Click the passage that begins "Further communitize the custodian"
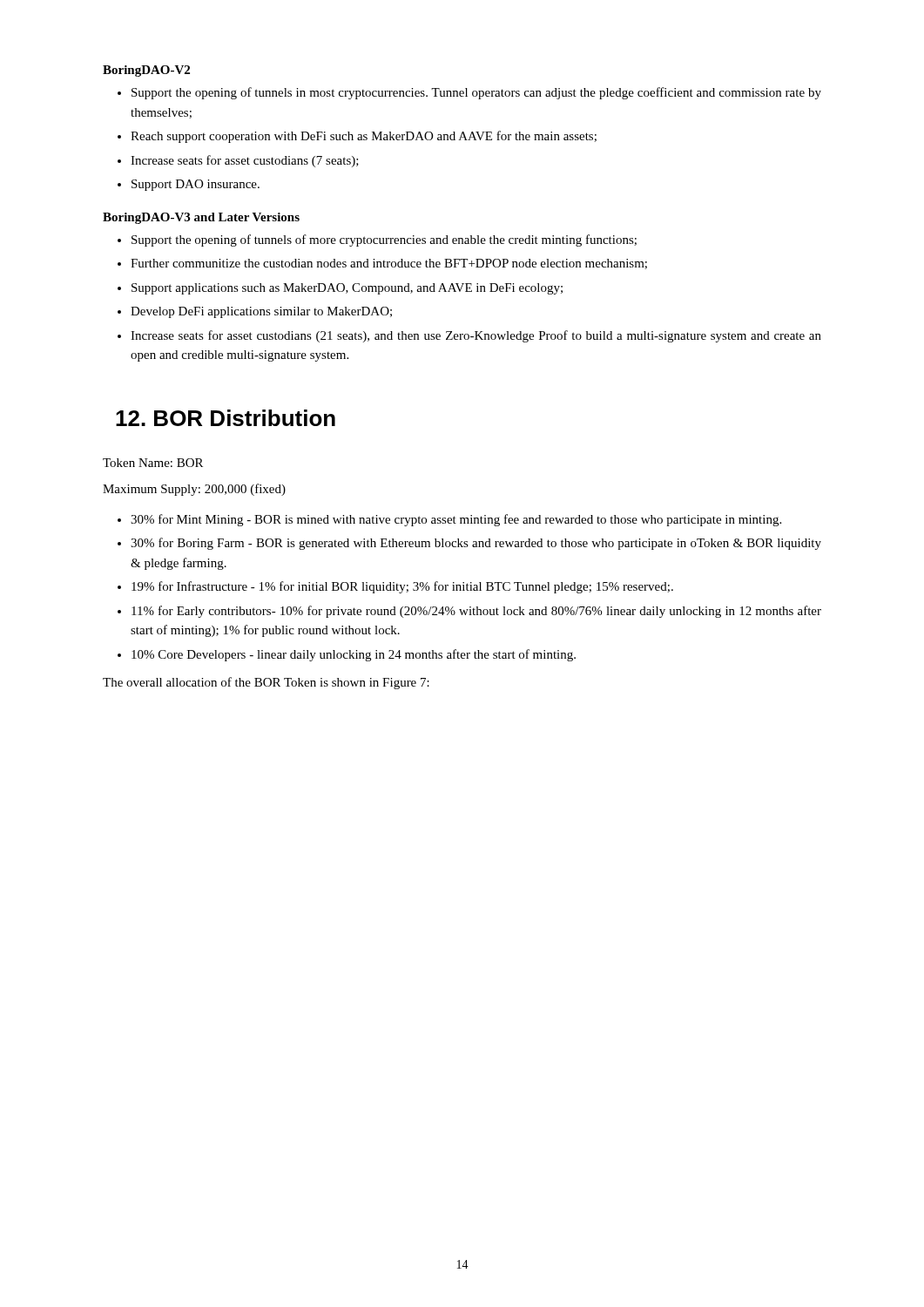 click(389, 263)
